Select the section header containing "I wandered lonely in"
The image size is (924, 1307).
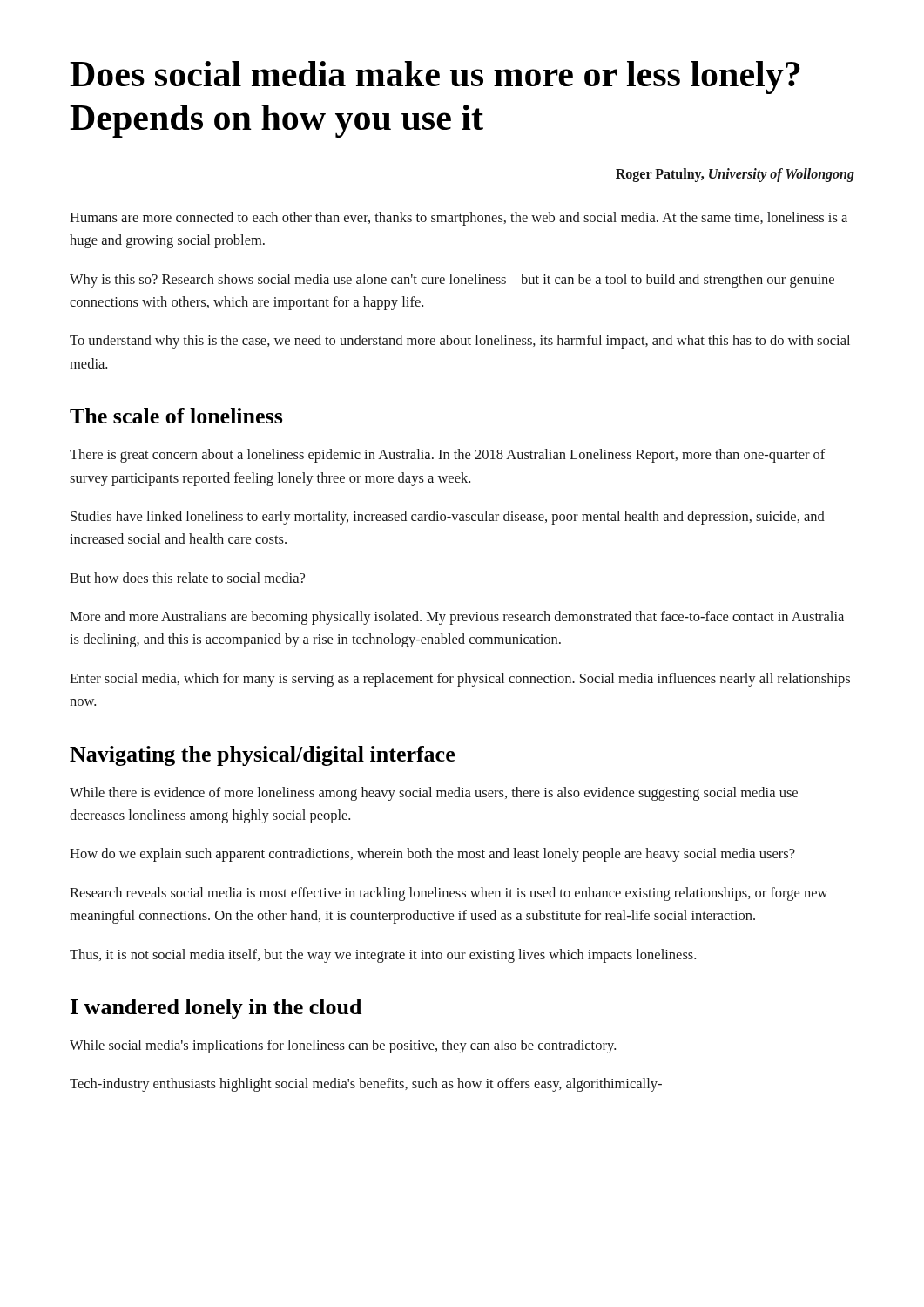point(216,1009)
